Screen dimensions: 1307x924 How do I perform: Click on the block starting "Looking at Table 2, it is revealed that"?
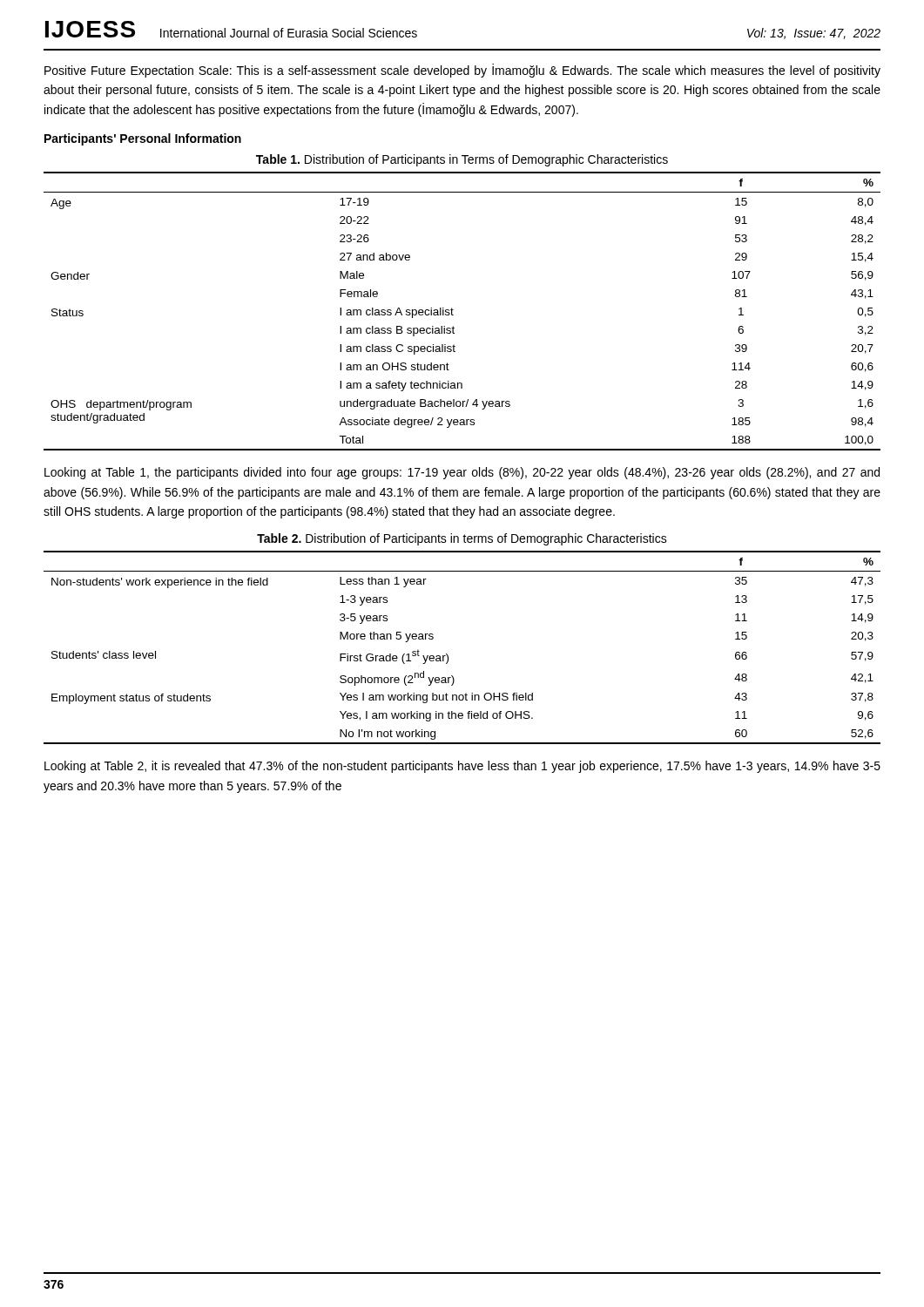[462, 776]
